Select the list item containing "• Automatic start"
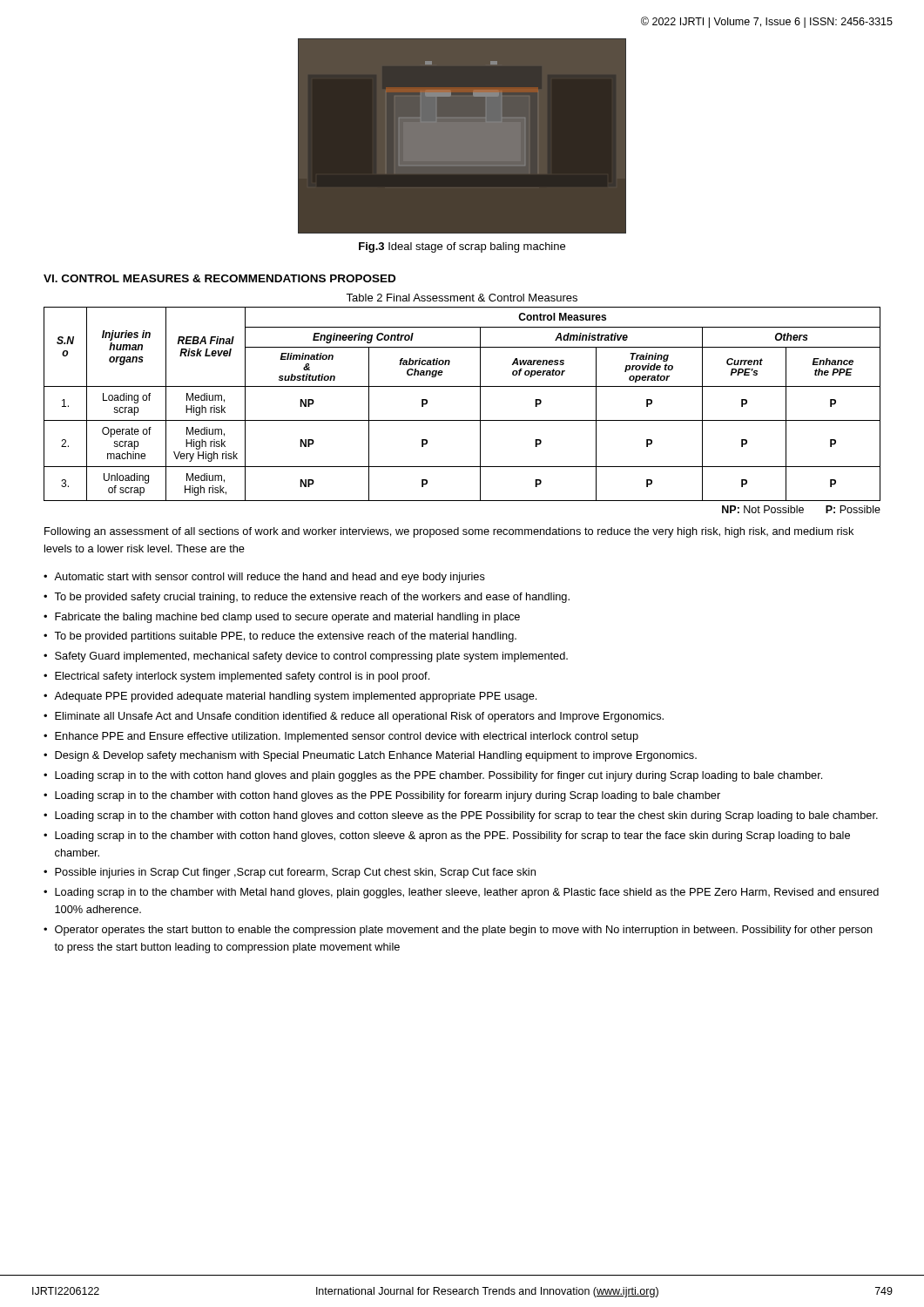The image size is (924, 1307). pos(264,577)
